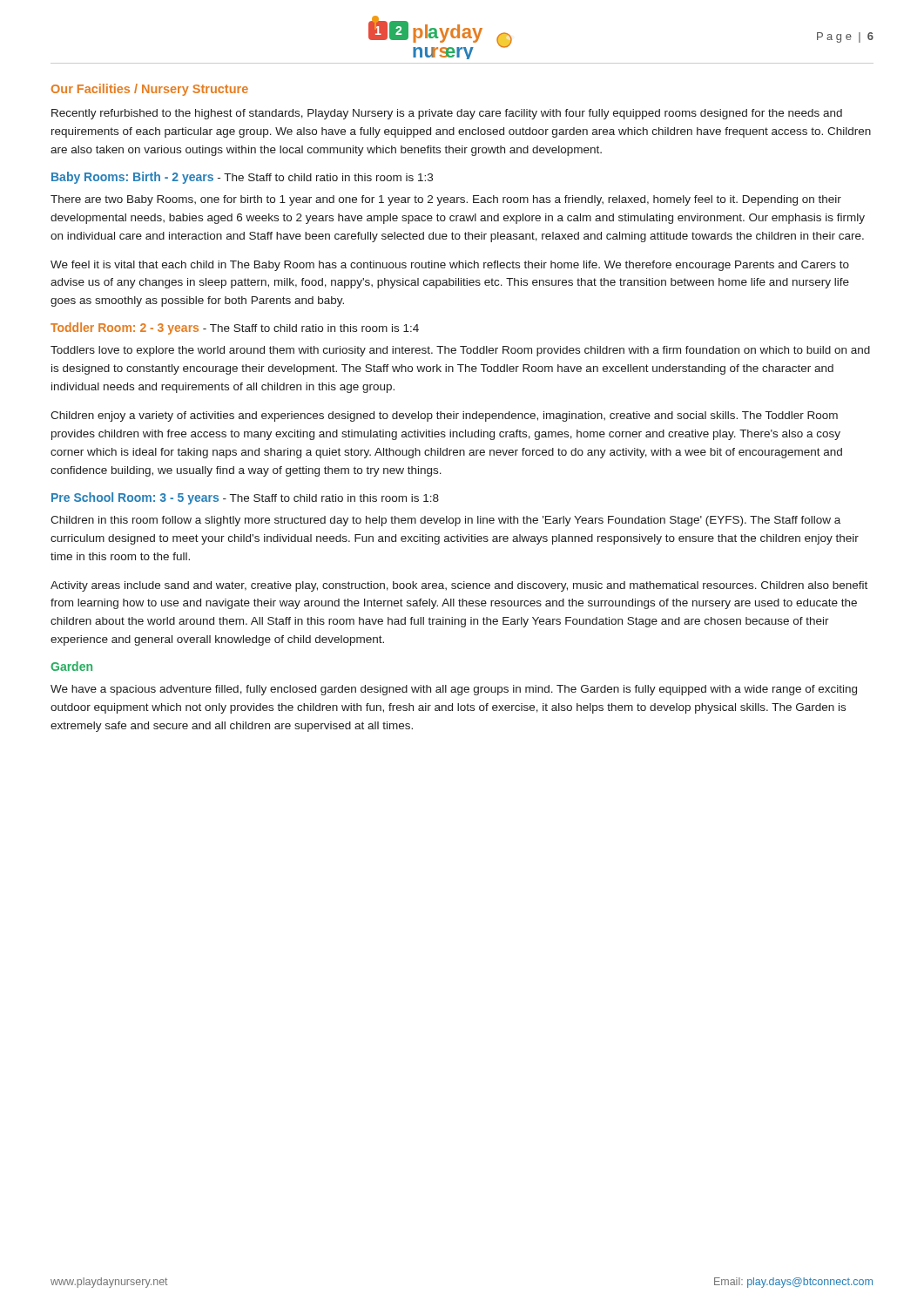The image size is (924, 1307).
Task: Point to the block beginning "Toddlers love to"
Action: coord(460,368)
